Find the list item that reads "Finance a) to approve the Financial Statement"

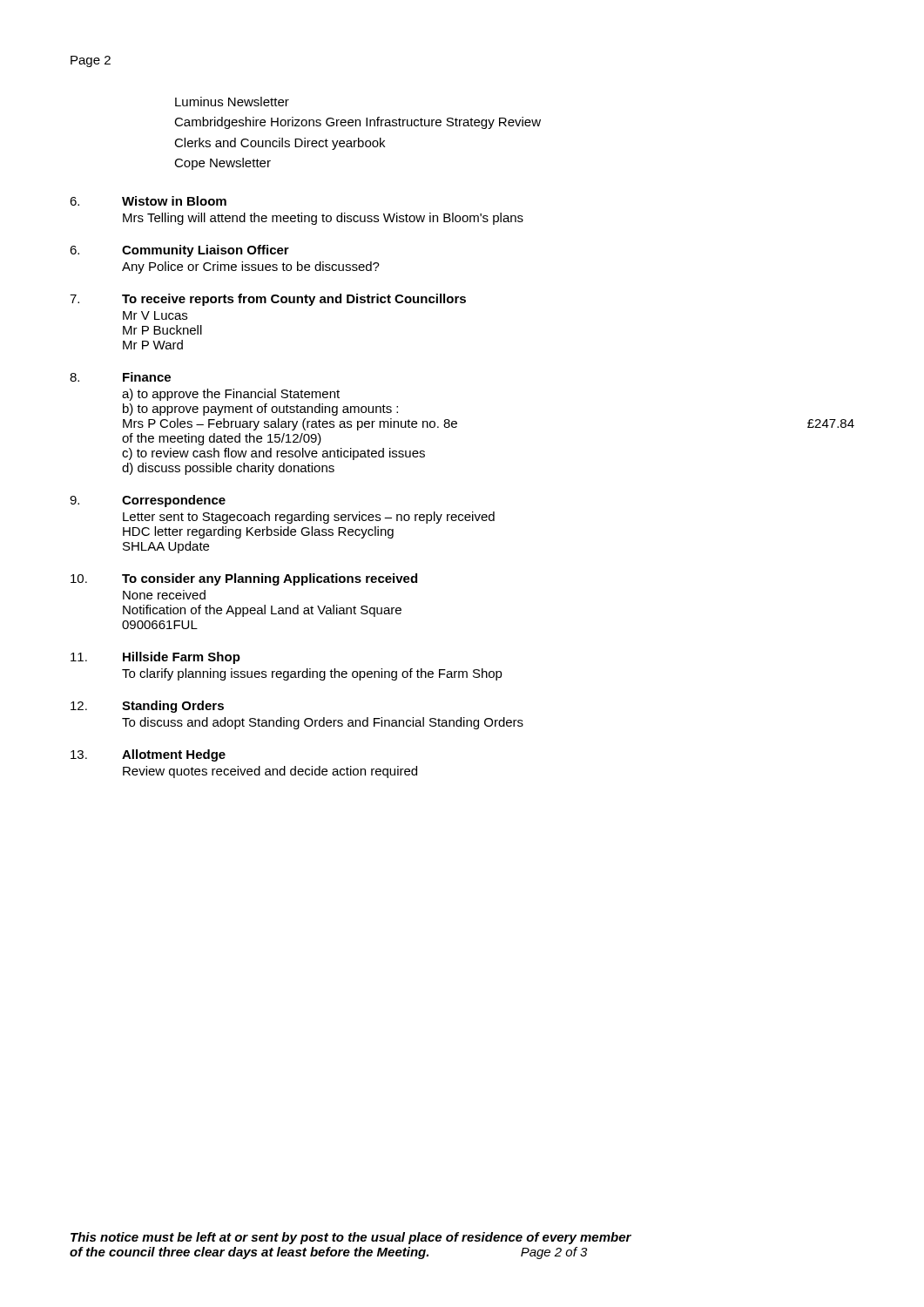(147, 377)
